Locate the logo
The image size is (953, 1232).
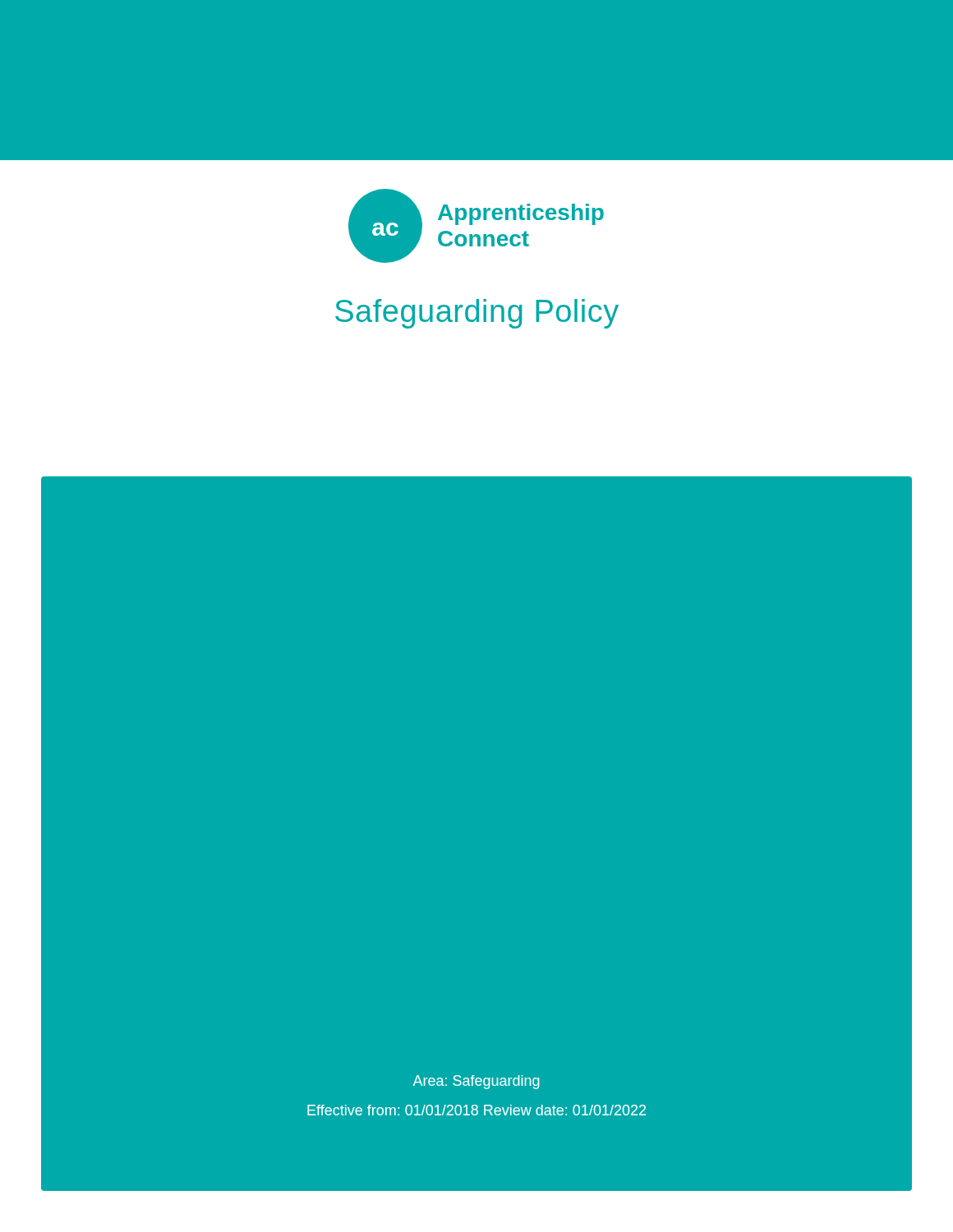[476, 226]
